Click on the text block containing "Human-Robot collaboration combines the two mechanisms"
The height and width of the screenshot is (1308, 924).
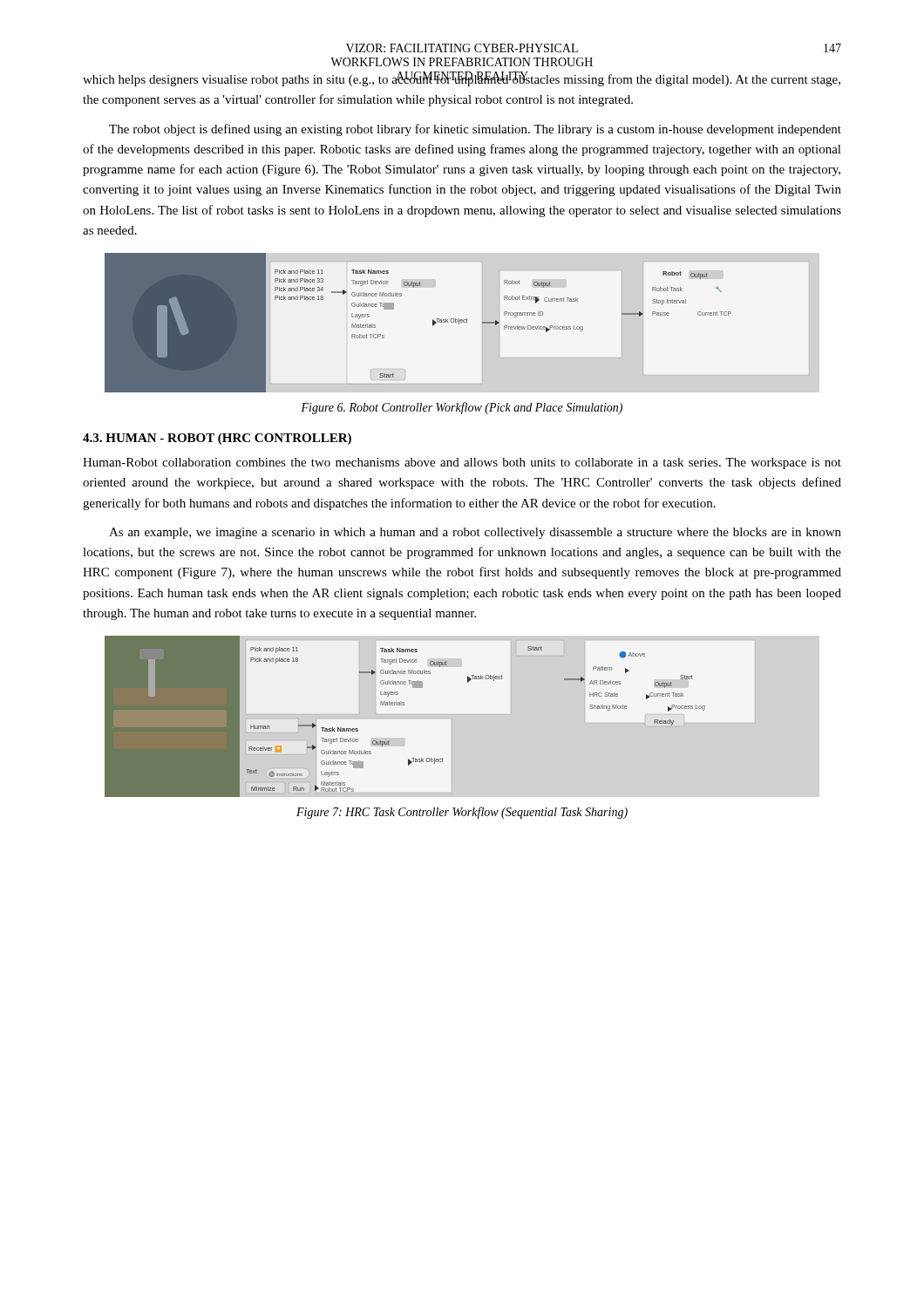(462, 482)
